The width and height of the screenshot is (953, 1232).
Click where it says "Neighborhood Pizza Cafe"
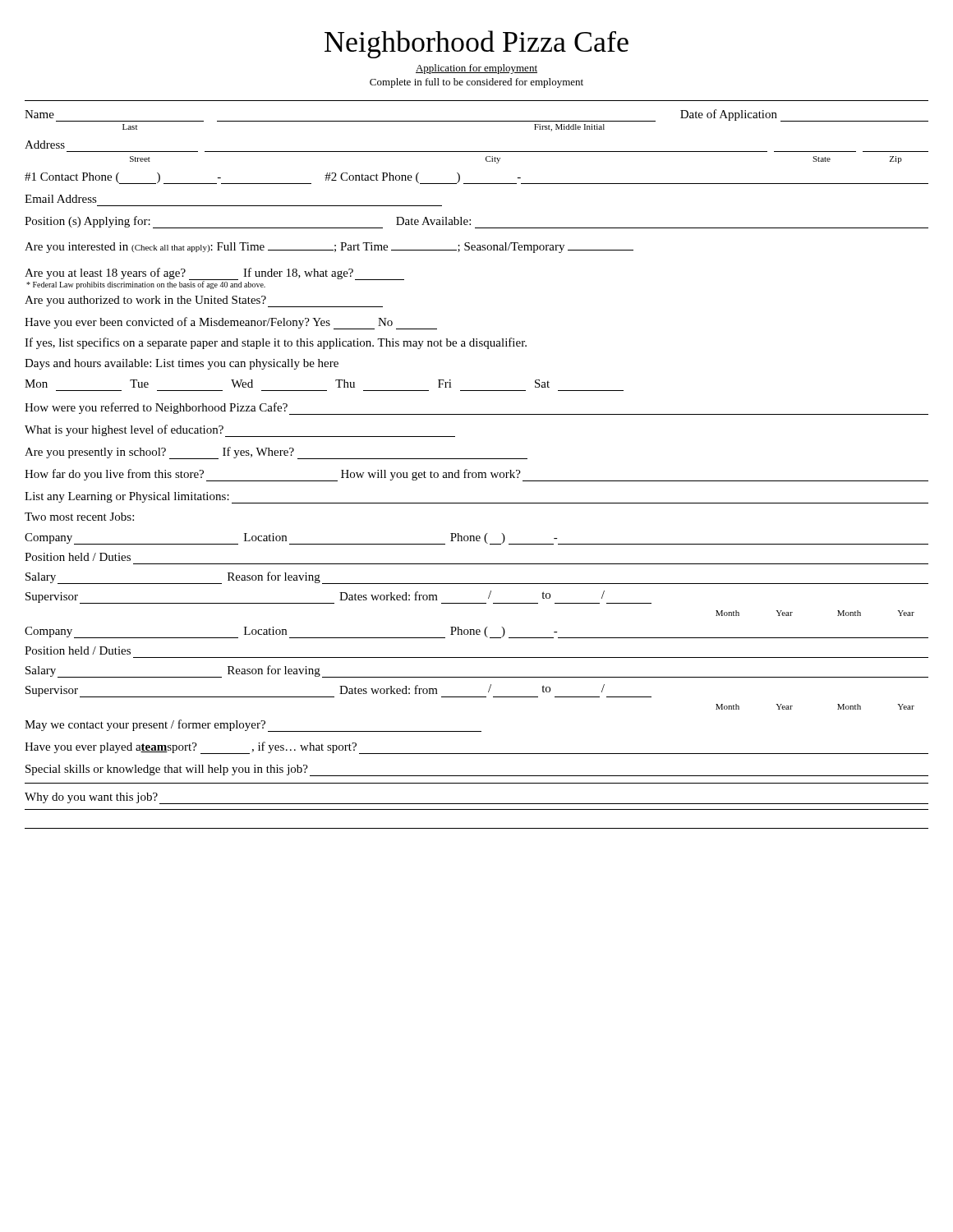(x=476, y=42)
